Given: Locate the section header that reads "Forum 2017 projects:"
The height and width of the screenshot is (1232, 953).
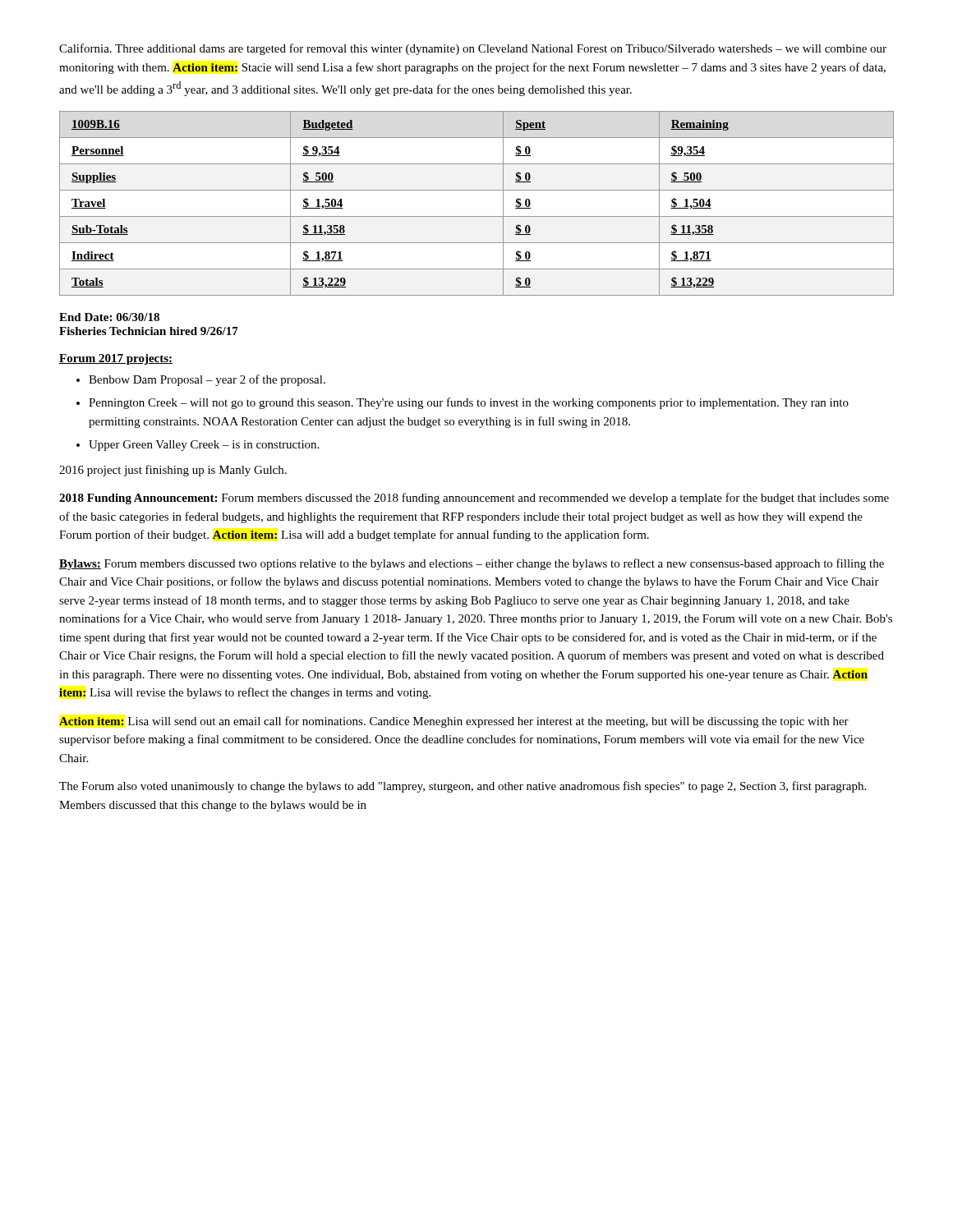Looking at the screenshot, I should click(116, 358).
